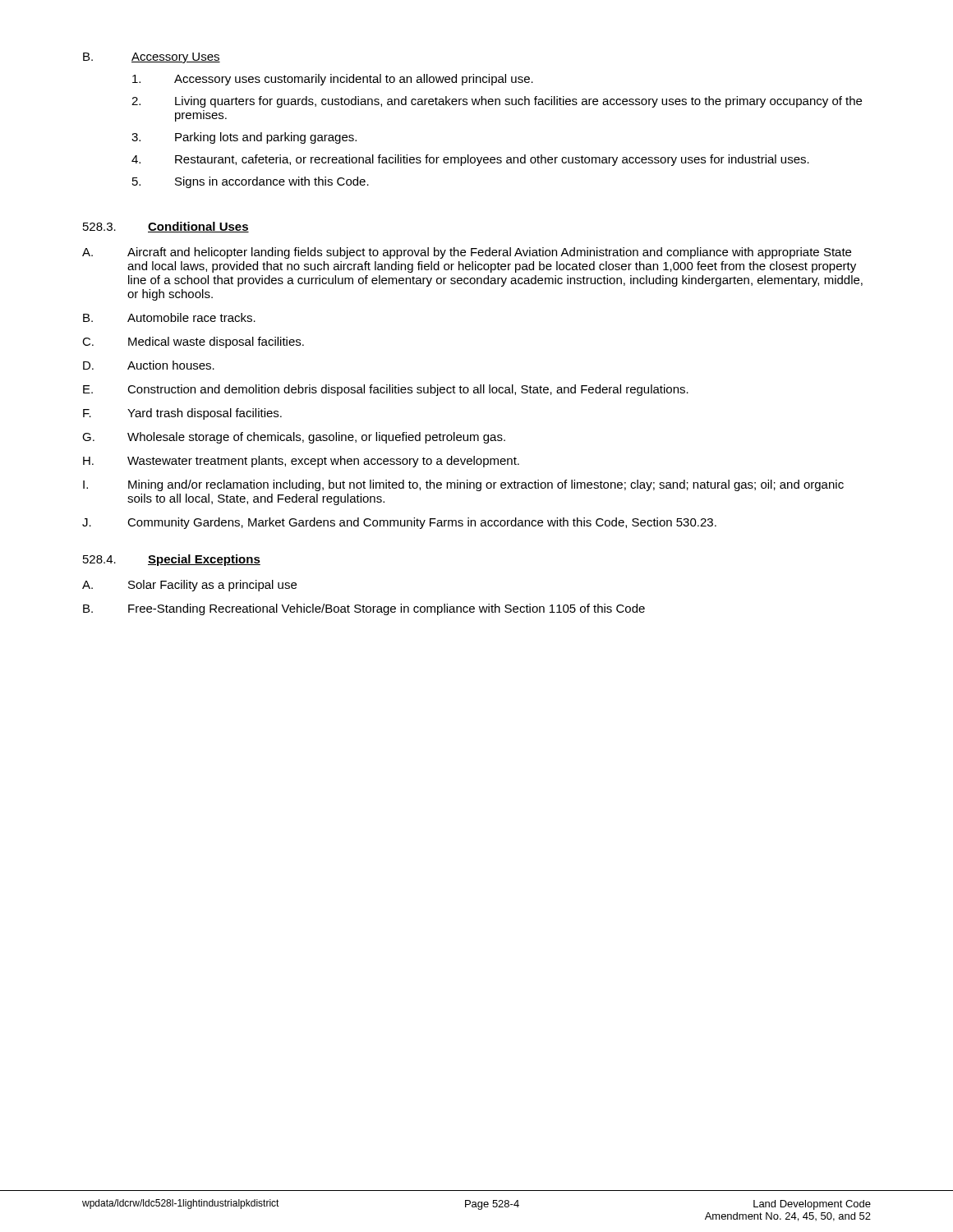
Task: Click the passage that begins "5. Signs in accordance"
Action: [251, 182]
